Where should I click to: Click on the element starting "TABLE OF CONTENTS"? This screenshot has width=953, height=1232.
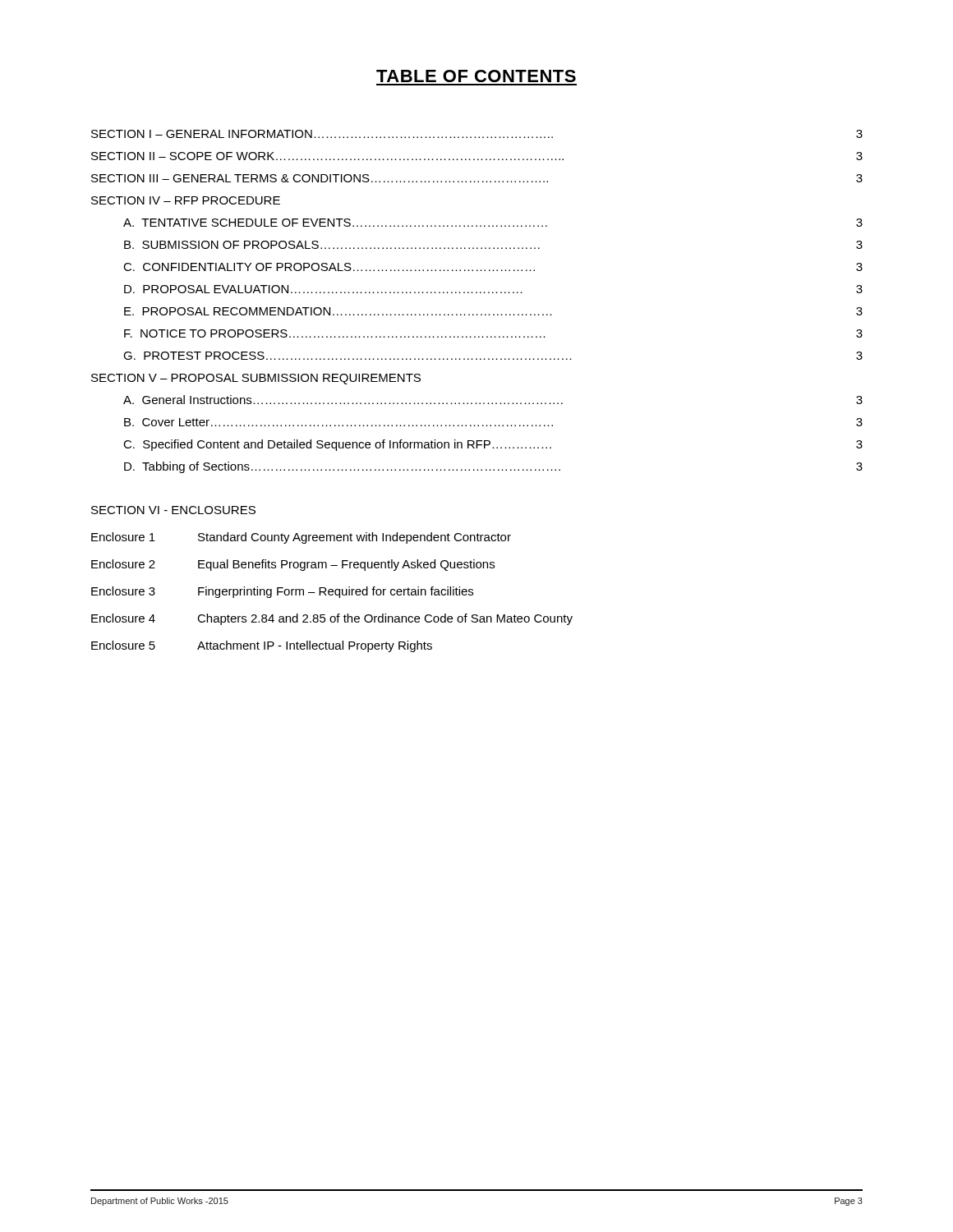click(x=476, y=76)
